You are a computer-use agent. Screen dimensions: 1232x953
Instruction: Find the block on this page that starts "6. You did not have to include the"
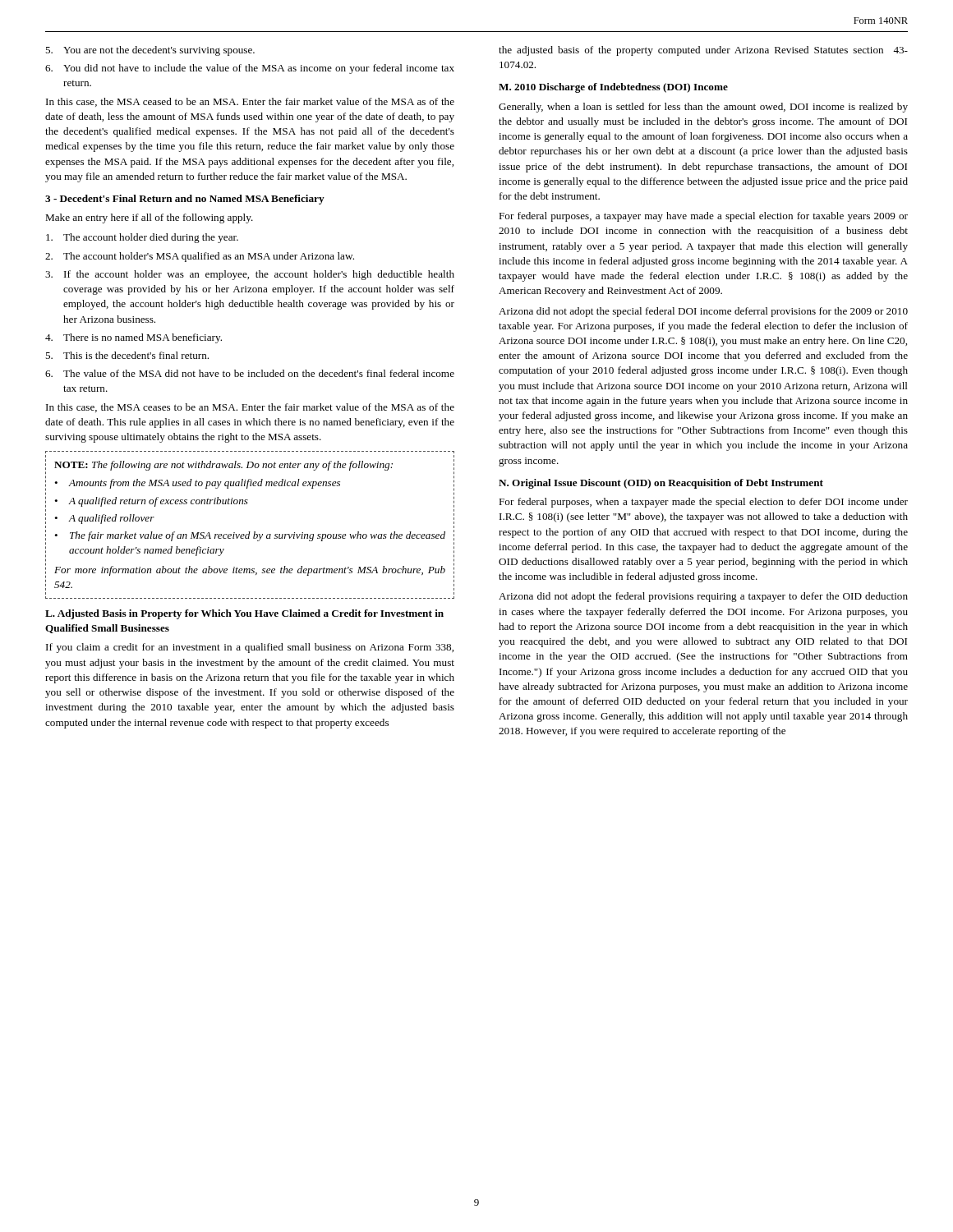pos(250,76)
